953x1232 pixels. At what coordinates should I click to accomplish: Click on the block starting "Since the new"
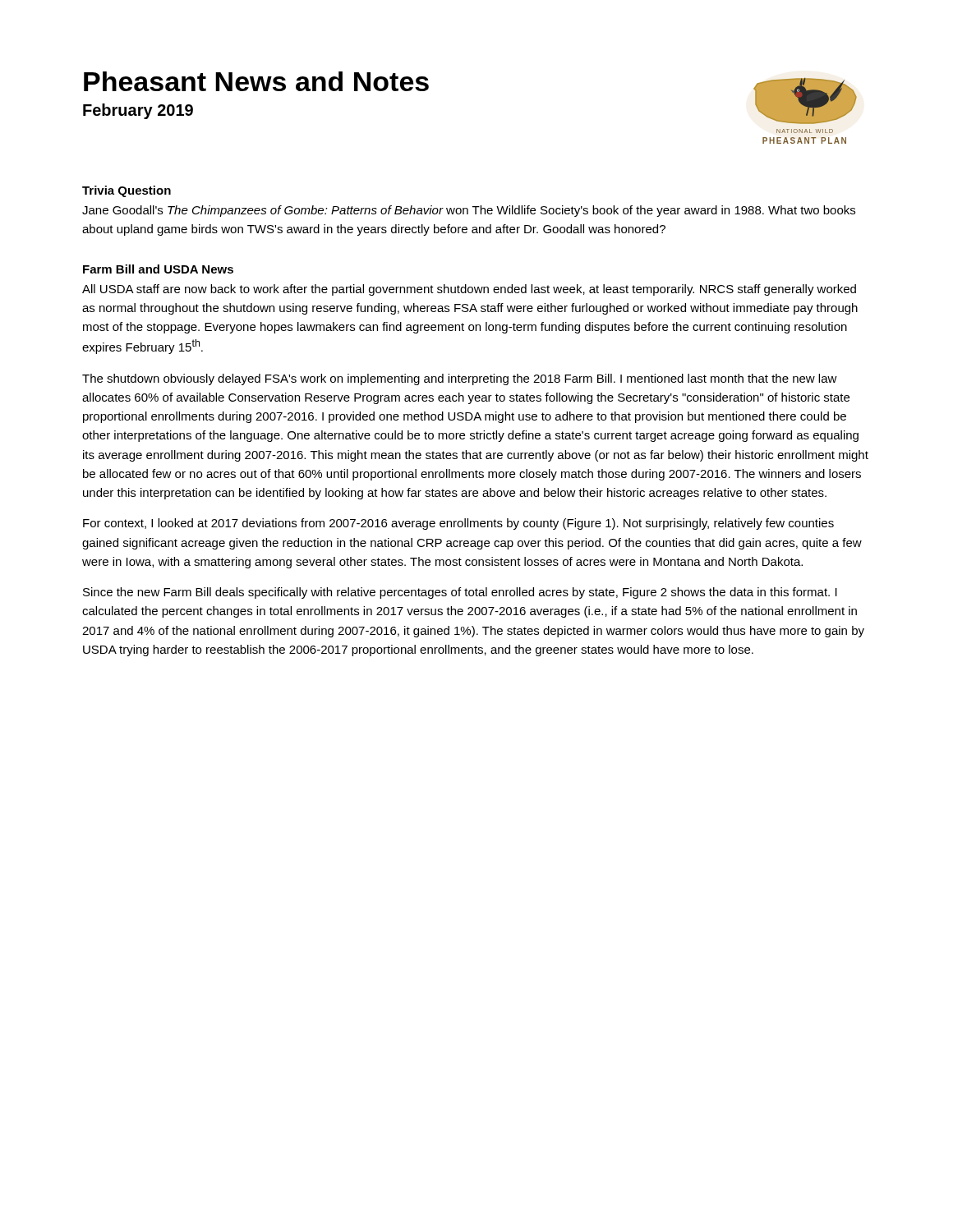pos(473,620)
